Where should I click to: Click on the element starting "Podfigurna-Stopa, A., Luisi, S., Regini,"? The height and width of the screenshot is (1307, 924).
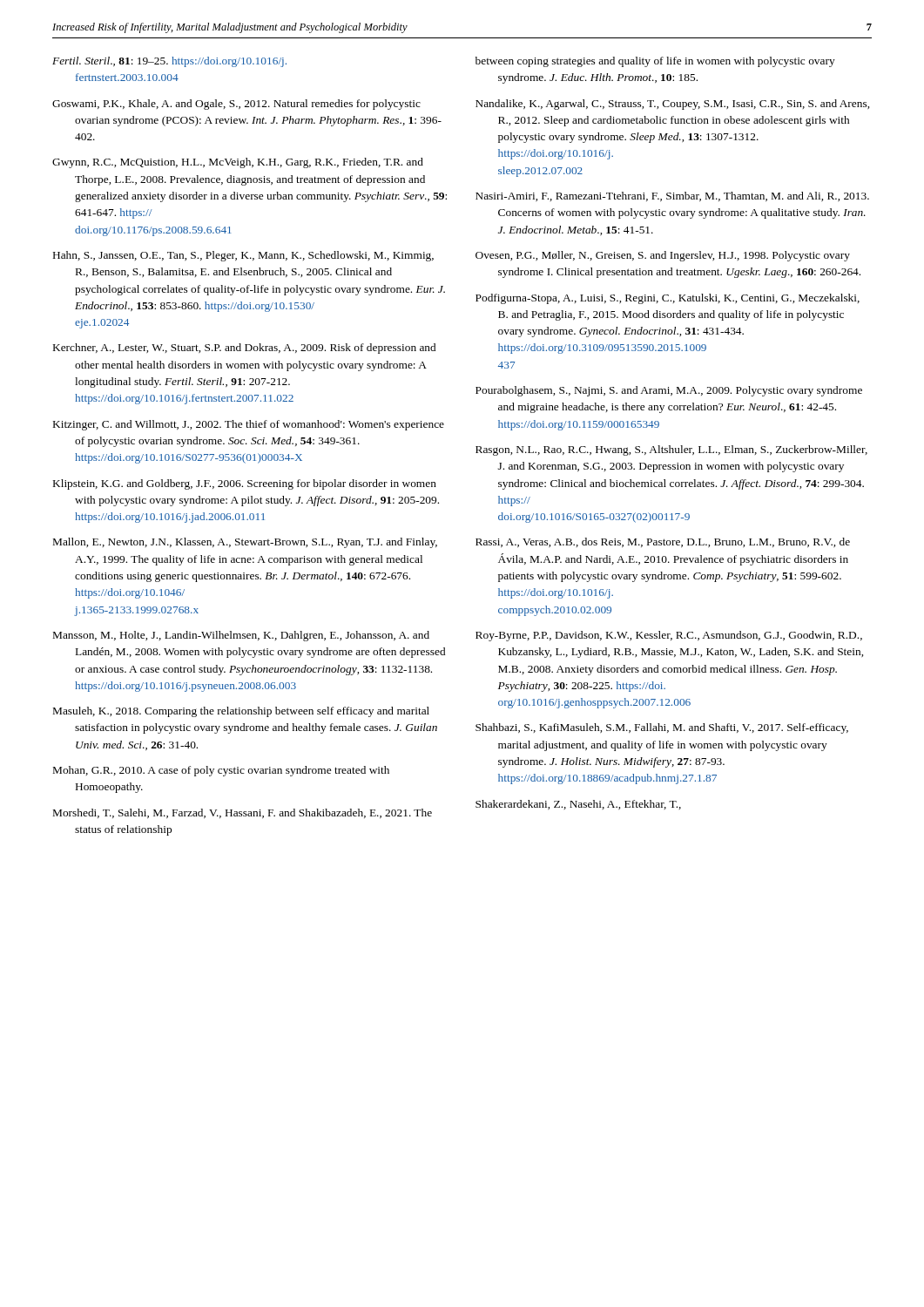667,331
